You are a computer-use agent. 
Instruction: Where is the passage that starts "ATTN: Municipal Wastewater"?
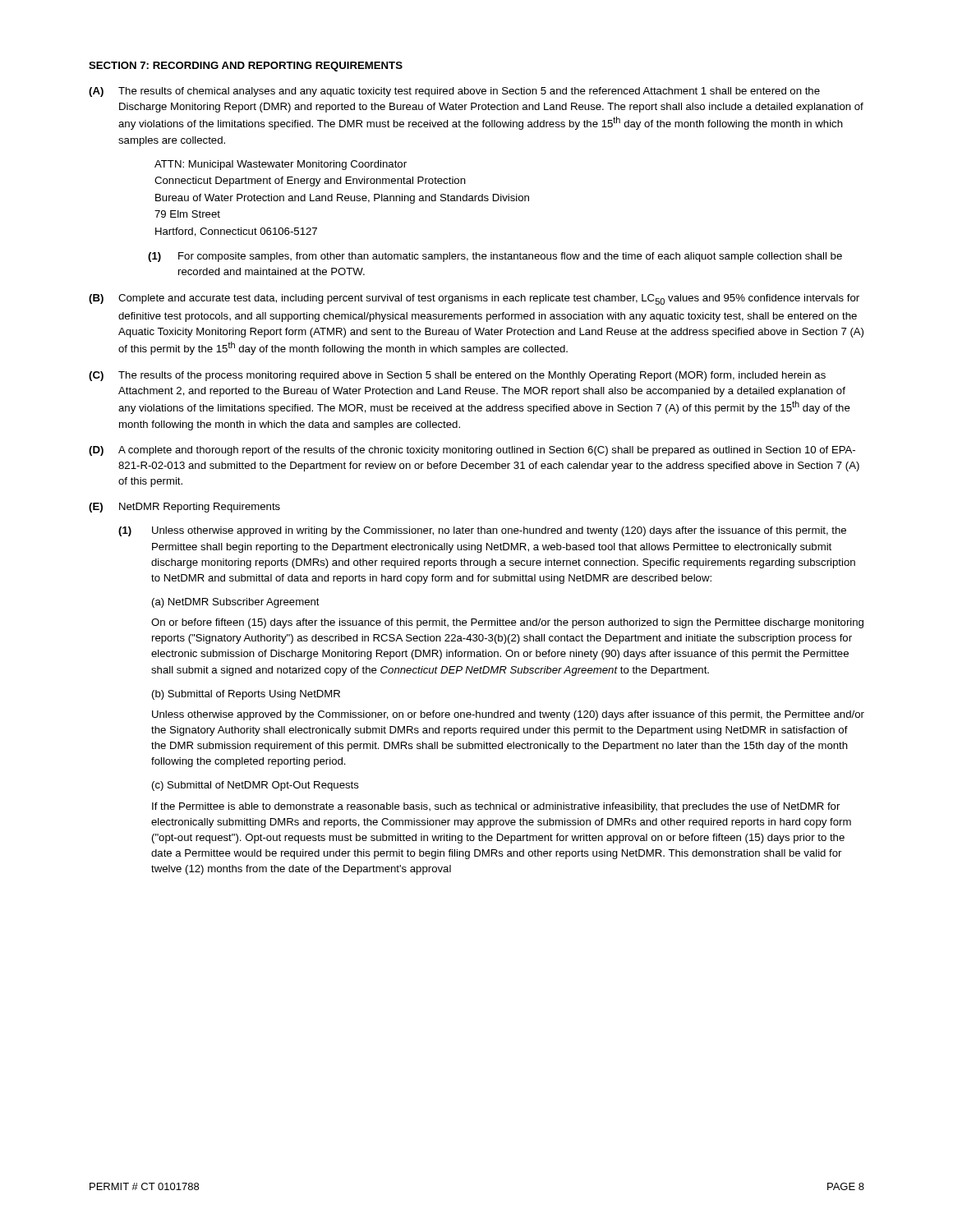coord(342,197)
